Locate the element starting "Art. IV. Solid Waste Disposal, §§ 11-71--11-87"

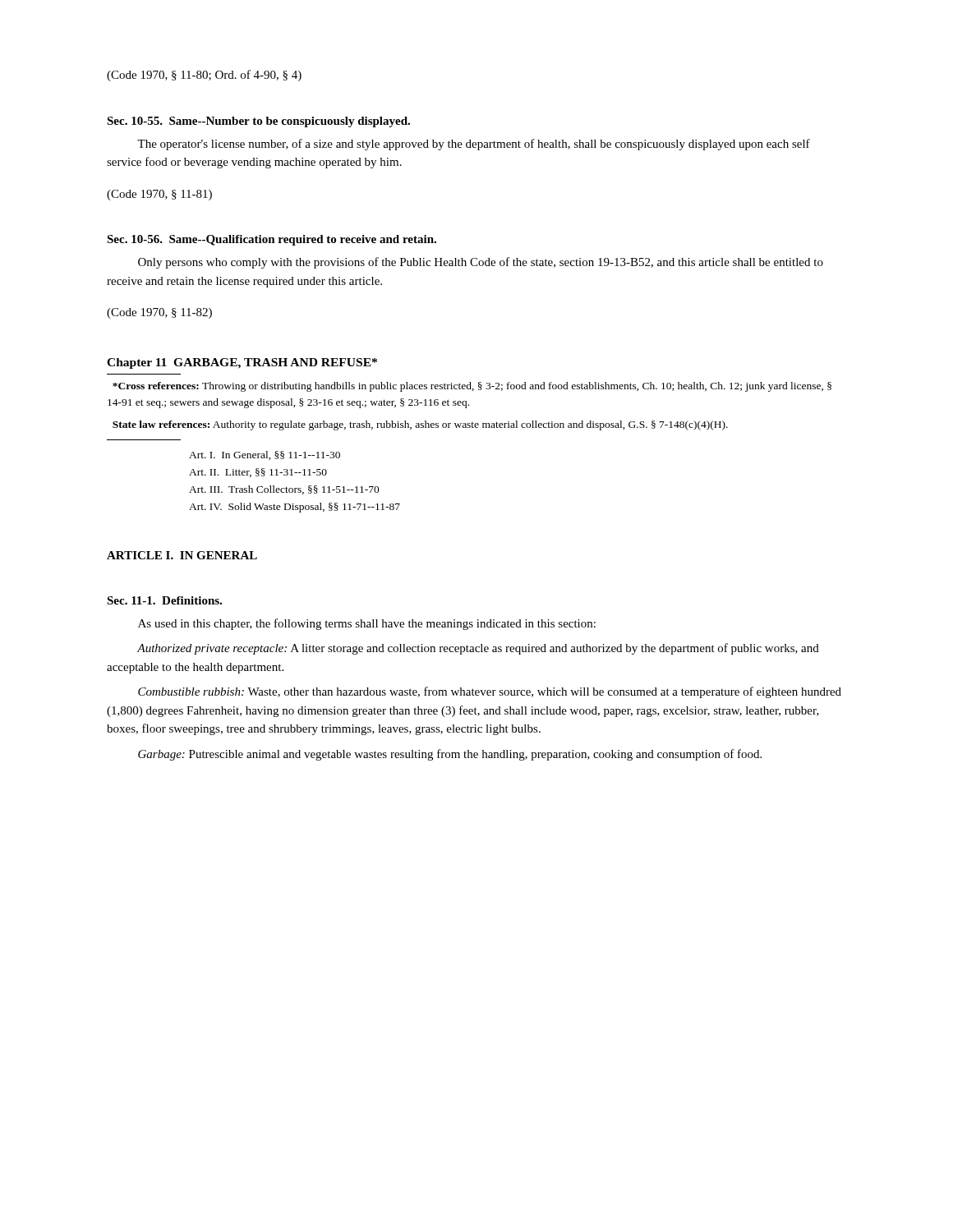coord(294,506)
